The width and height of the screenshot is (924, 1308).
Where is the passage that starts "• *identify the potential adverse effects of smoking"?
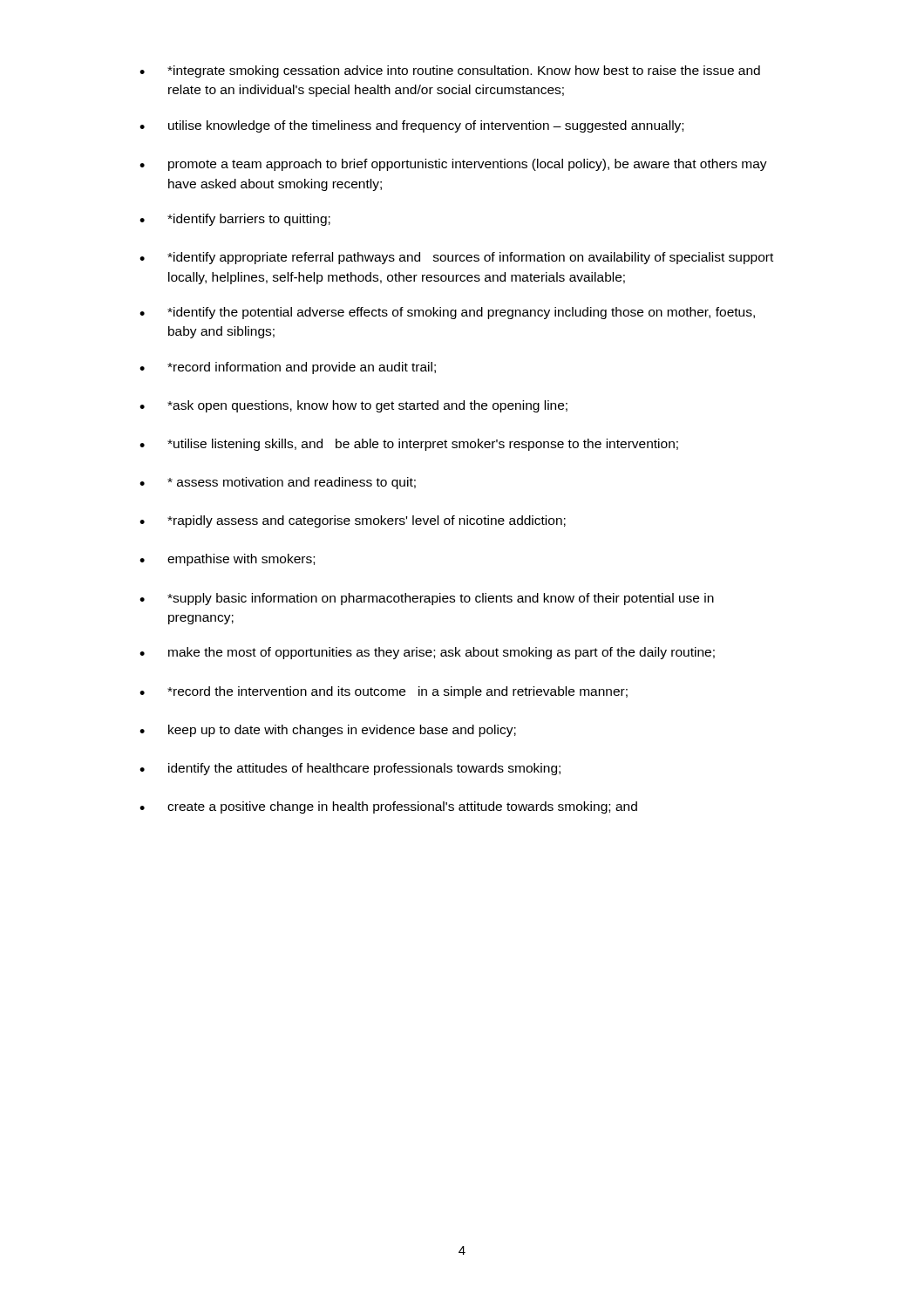tap(462, 322)
